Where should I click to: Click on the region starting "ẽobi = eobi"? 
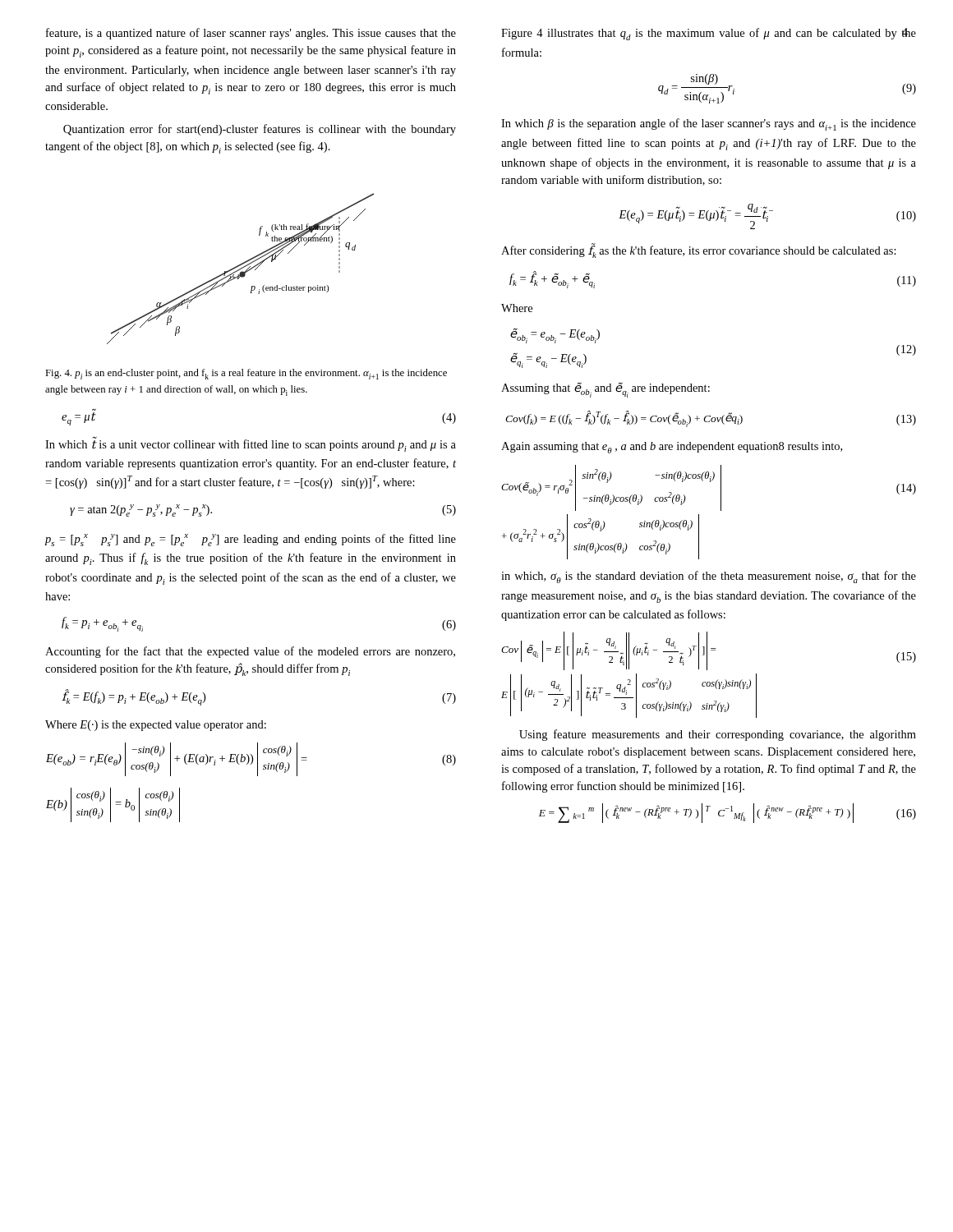coord(555,336)
